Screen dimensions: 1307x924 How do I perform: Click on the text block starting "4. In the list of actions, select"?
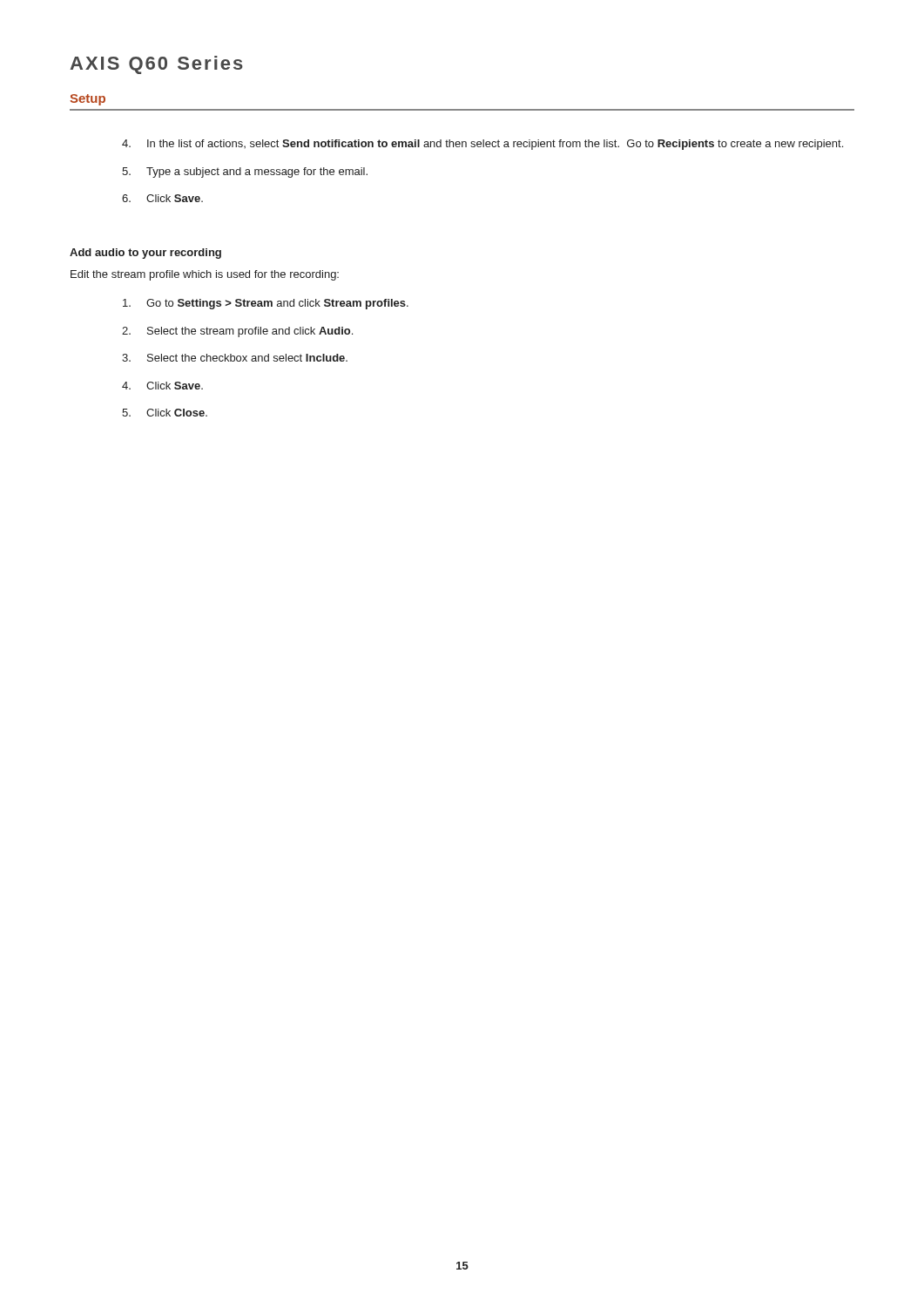coord(483,144)
